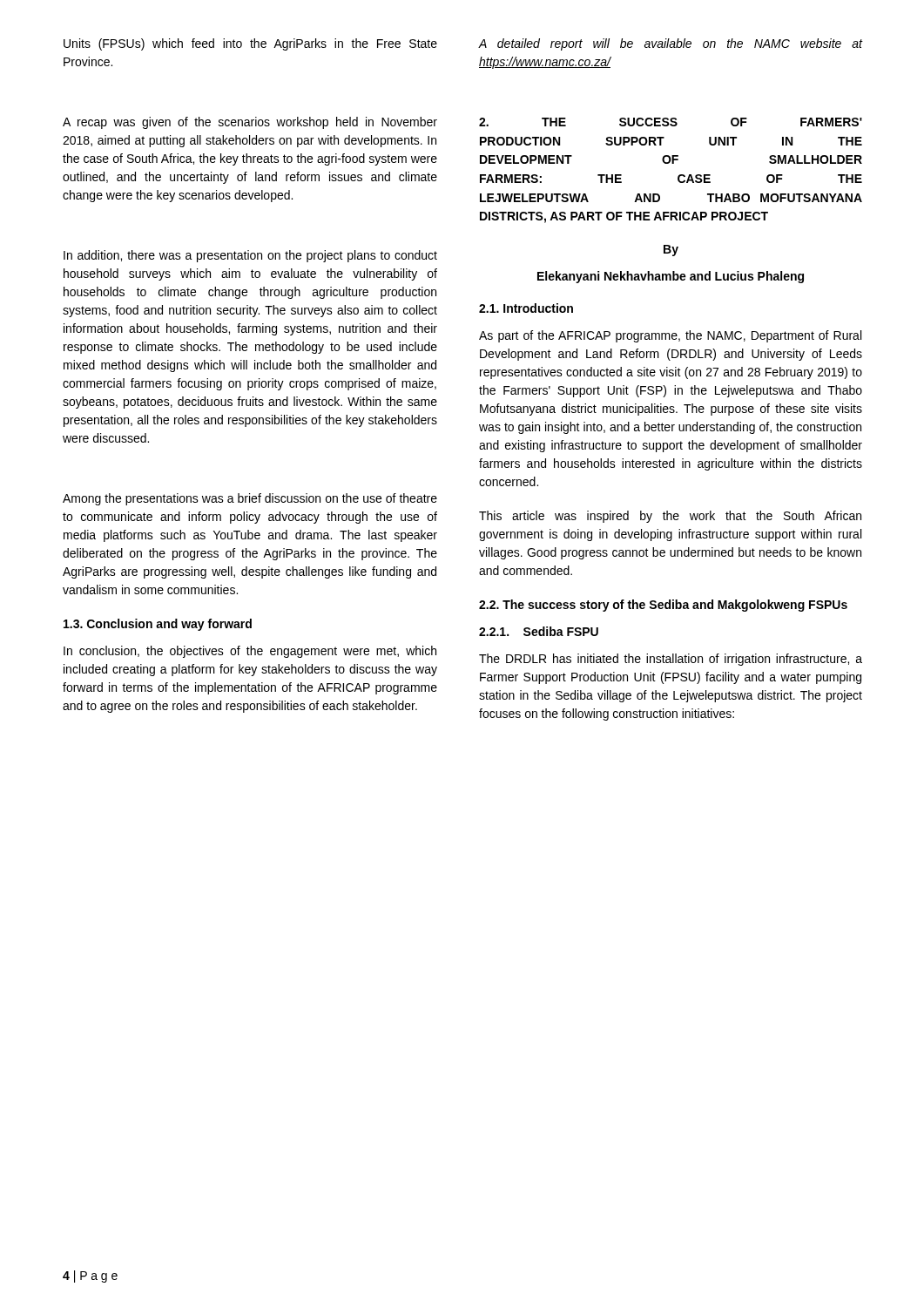Navigate to the text block starting "In conclusion, the objectives of the"
Image resolution: width=924 pixels, height=1307 pixels.
250,679
